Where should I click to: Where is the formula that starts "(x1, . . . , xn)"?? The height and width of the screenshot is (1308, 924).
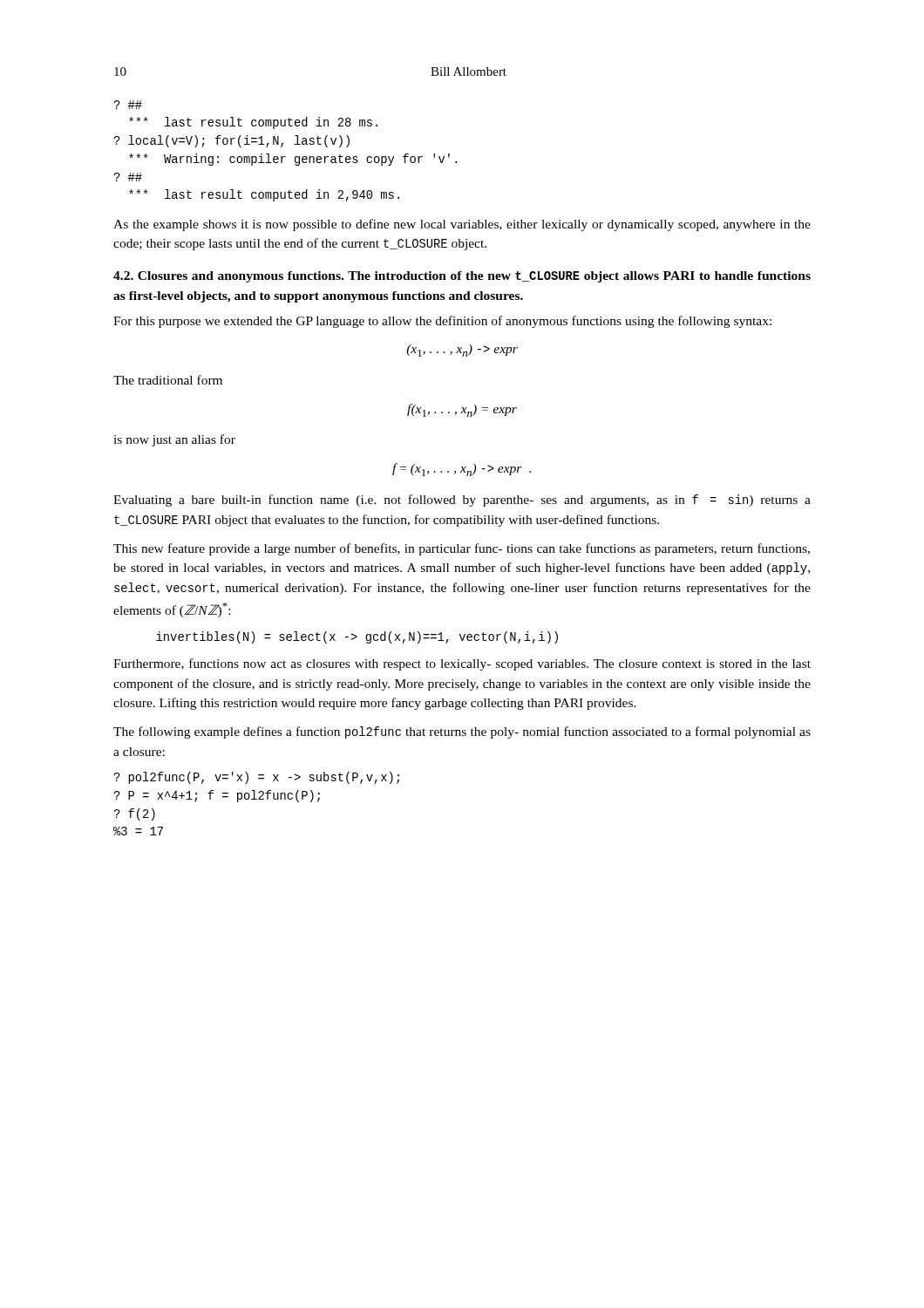(x=462, y=350)
